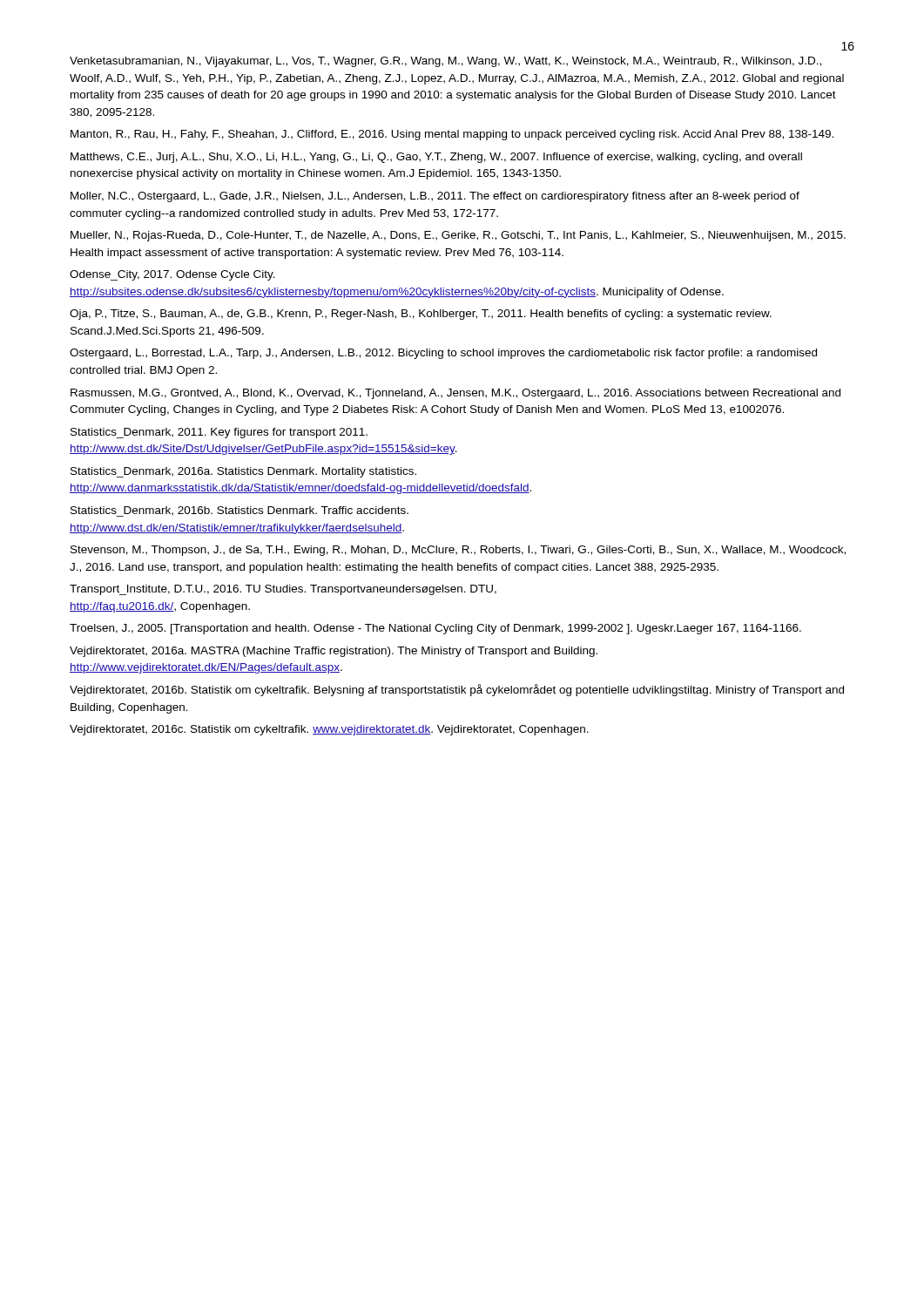Where is the passage that starts "Statistics_Denmark, 2016b. Statistics Denmark. Traffic"?
Viewport: 924px width, 1307px height.
tap(239, 519)
